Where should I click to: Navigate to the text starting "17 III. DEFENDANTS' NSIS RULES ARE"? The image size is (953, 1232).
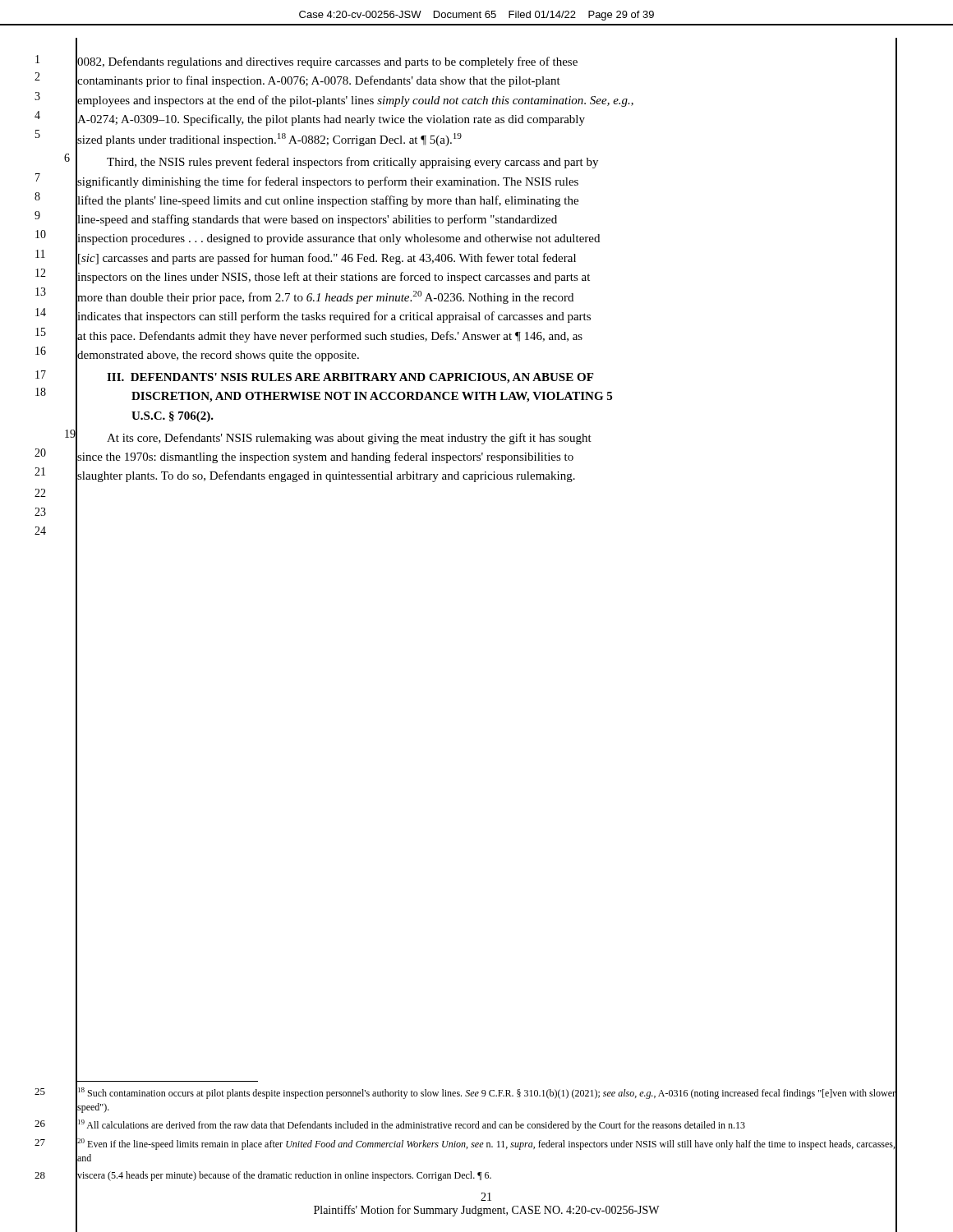pyautogui.click(x=486, y=397)
